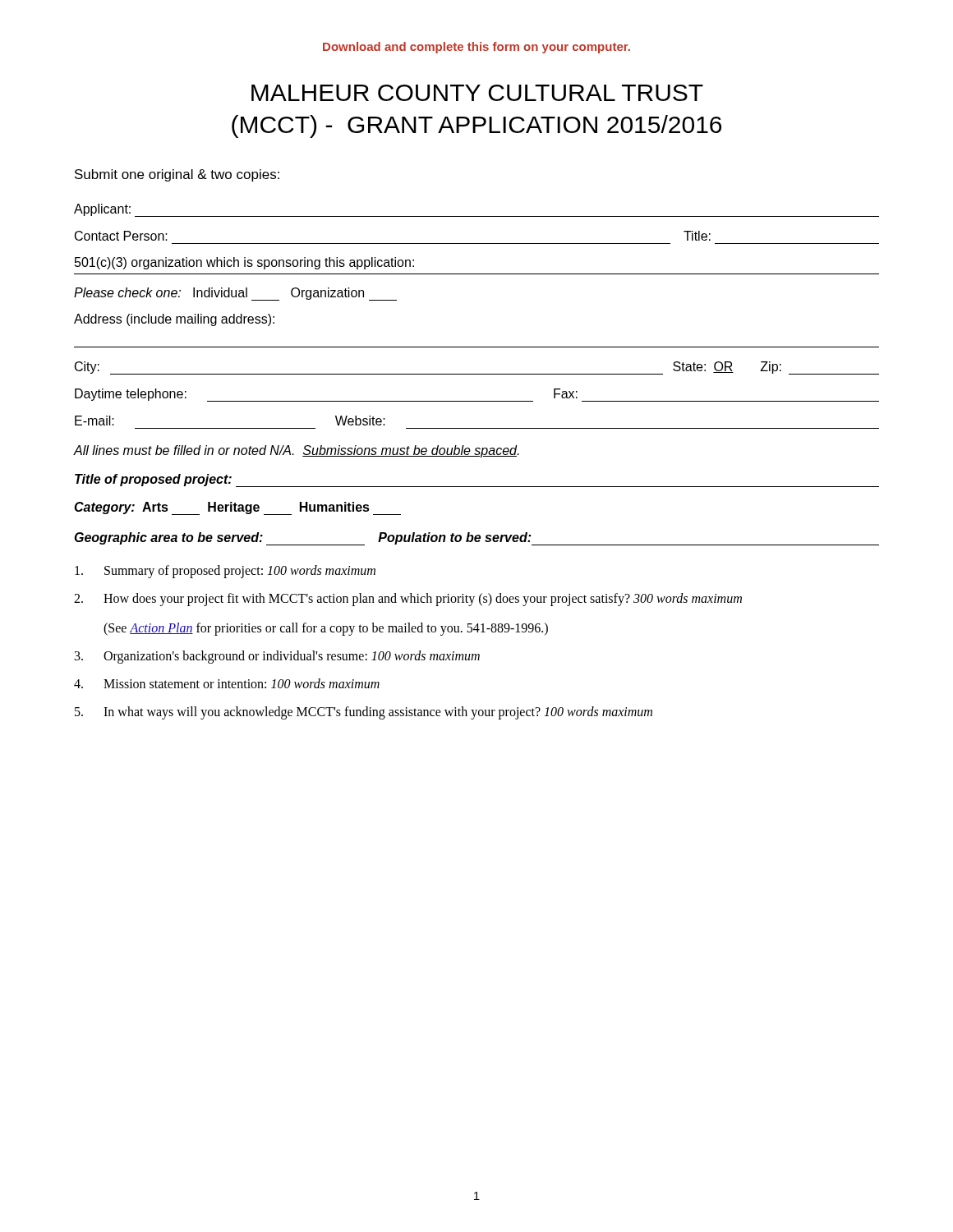Screen dimensions: 1232x953
Task: Navigate to the text starting "Submit one original & two"
Action: [177, 175]
